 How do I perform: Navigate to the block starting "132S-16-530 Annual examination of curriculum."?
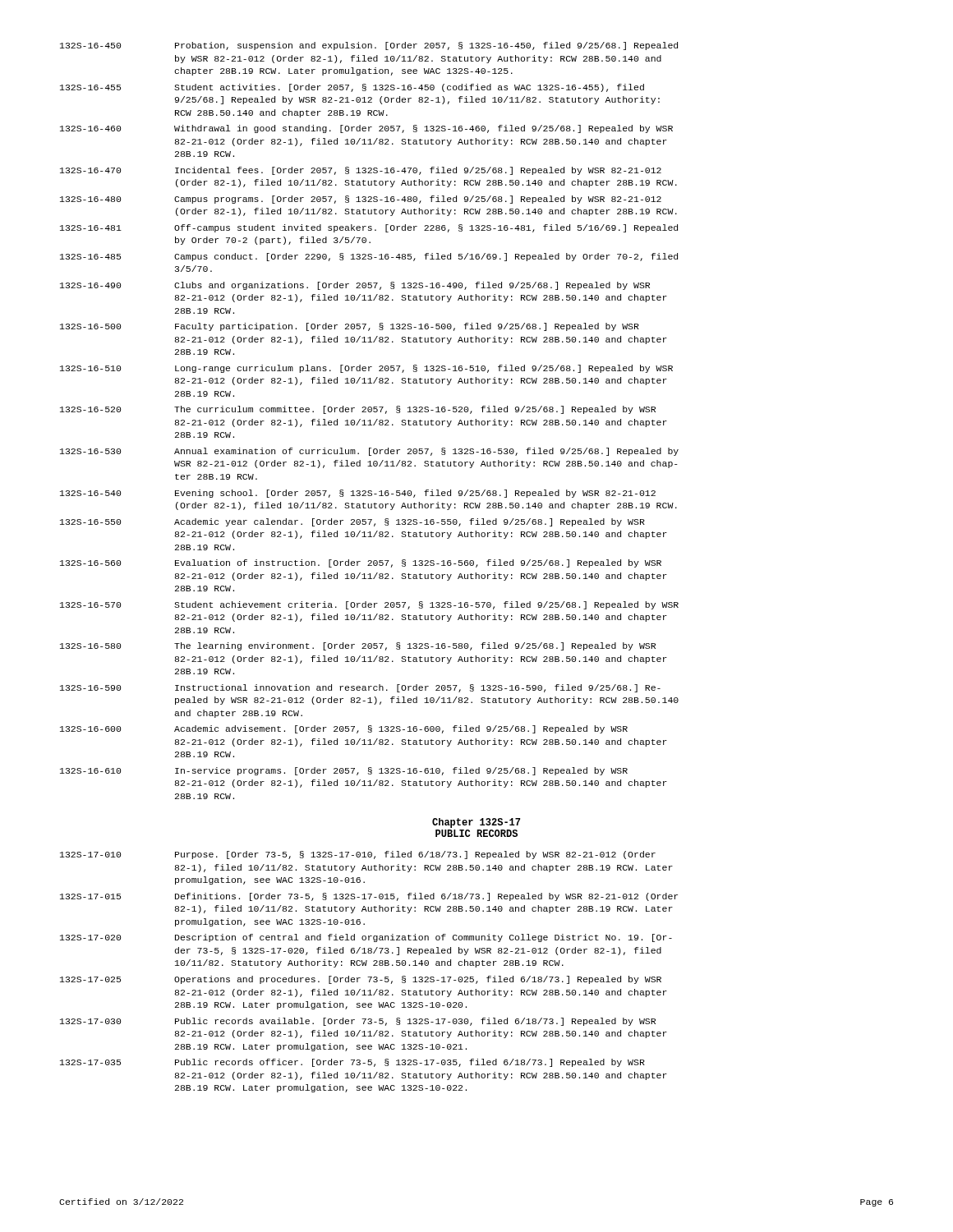tap(476, 464)
